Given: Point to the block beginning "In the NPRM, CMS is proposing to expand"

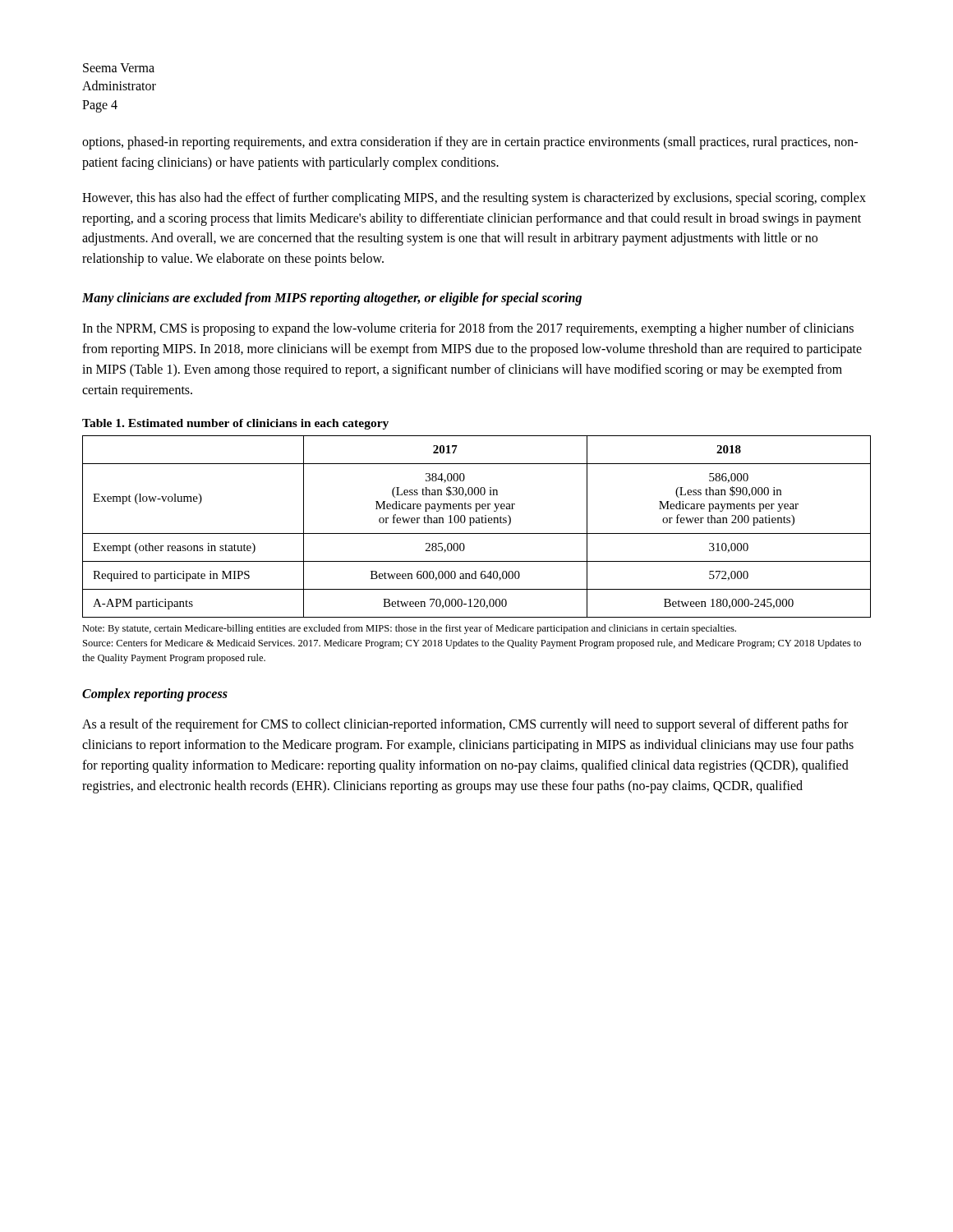Looking at the screenshot, I should 472,359.
